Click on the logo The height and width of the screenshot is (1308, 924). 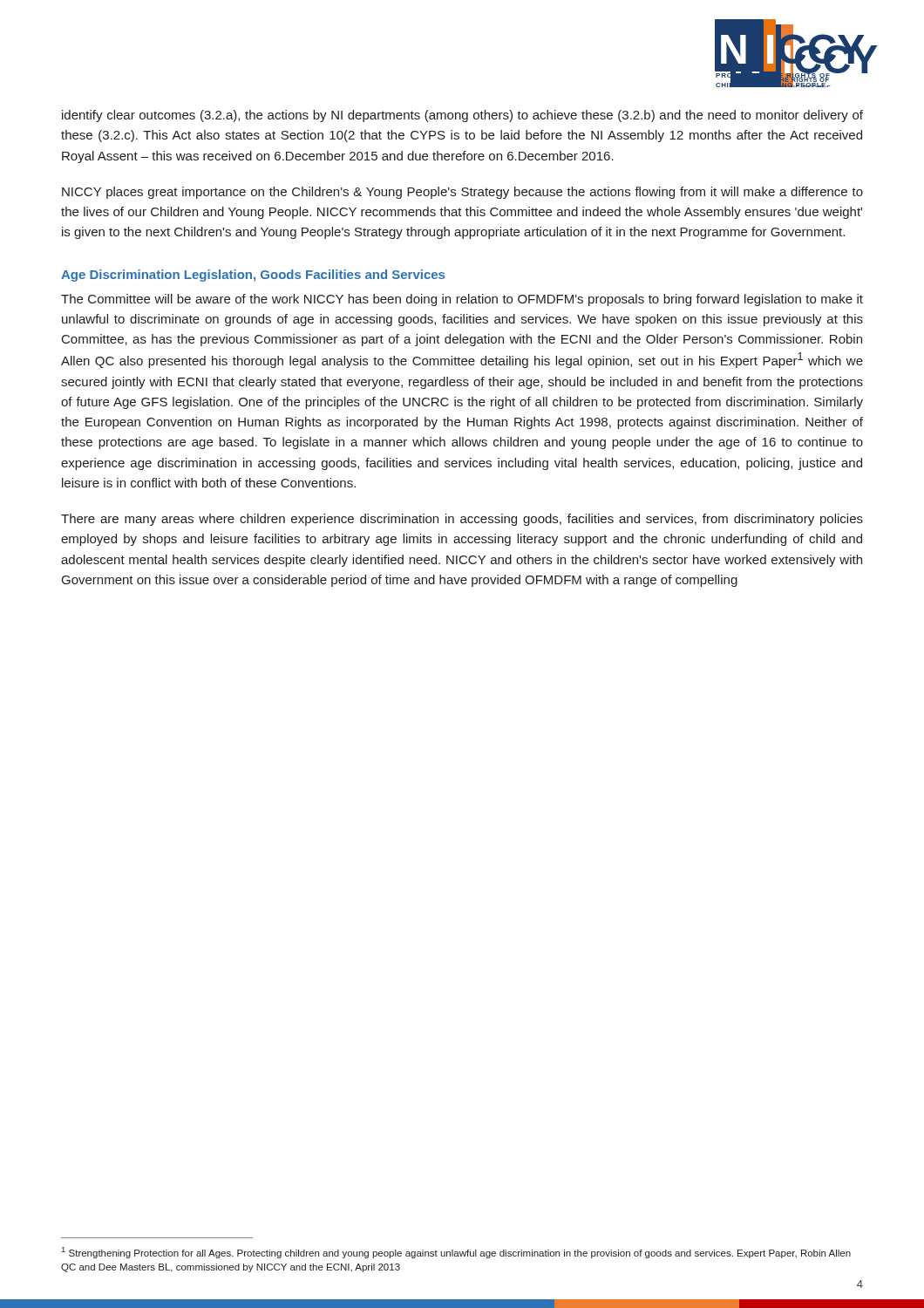coord(800,55)
